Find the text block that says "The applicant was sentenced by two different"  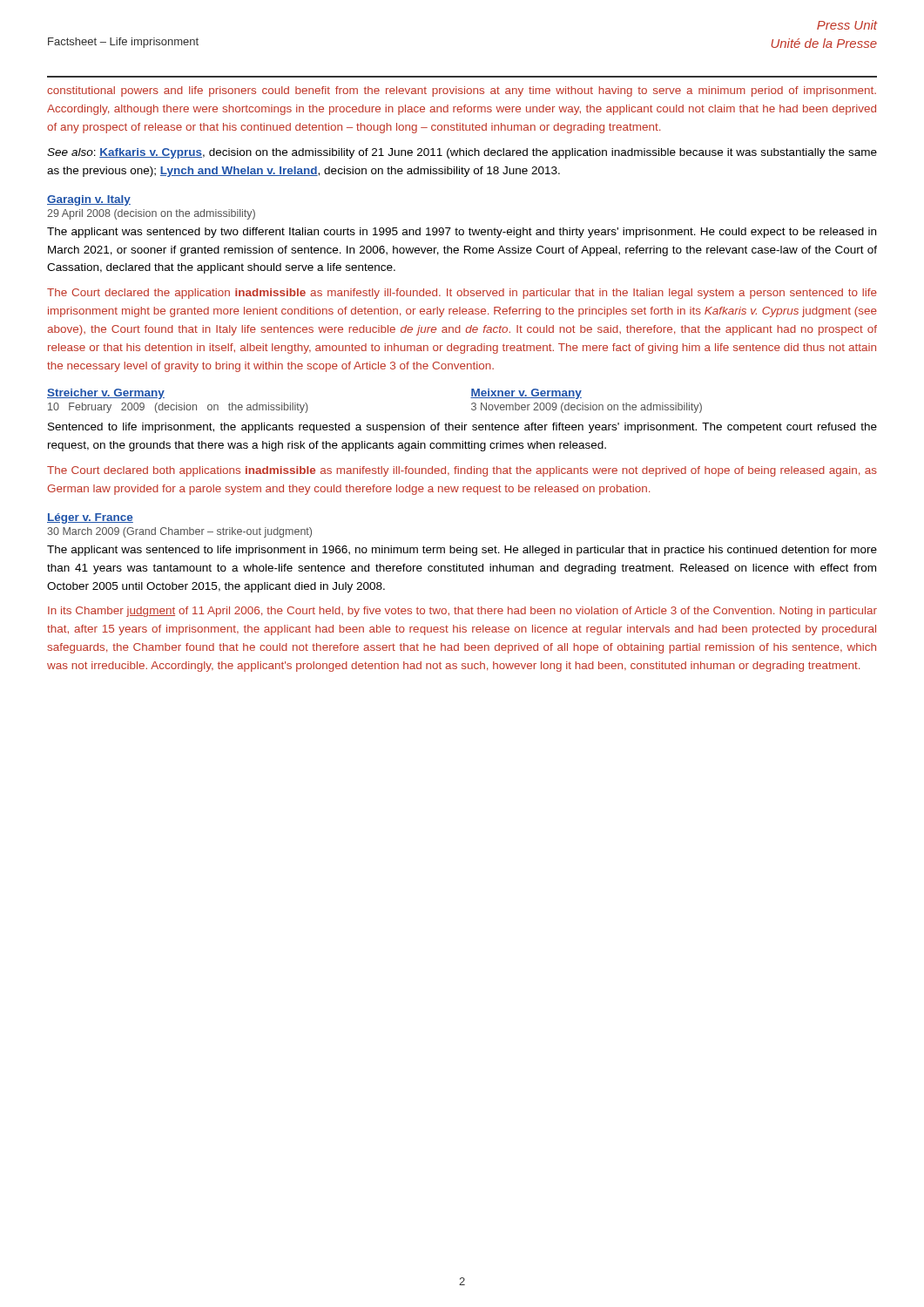pos(462,249)
